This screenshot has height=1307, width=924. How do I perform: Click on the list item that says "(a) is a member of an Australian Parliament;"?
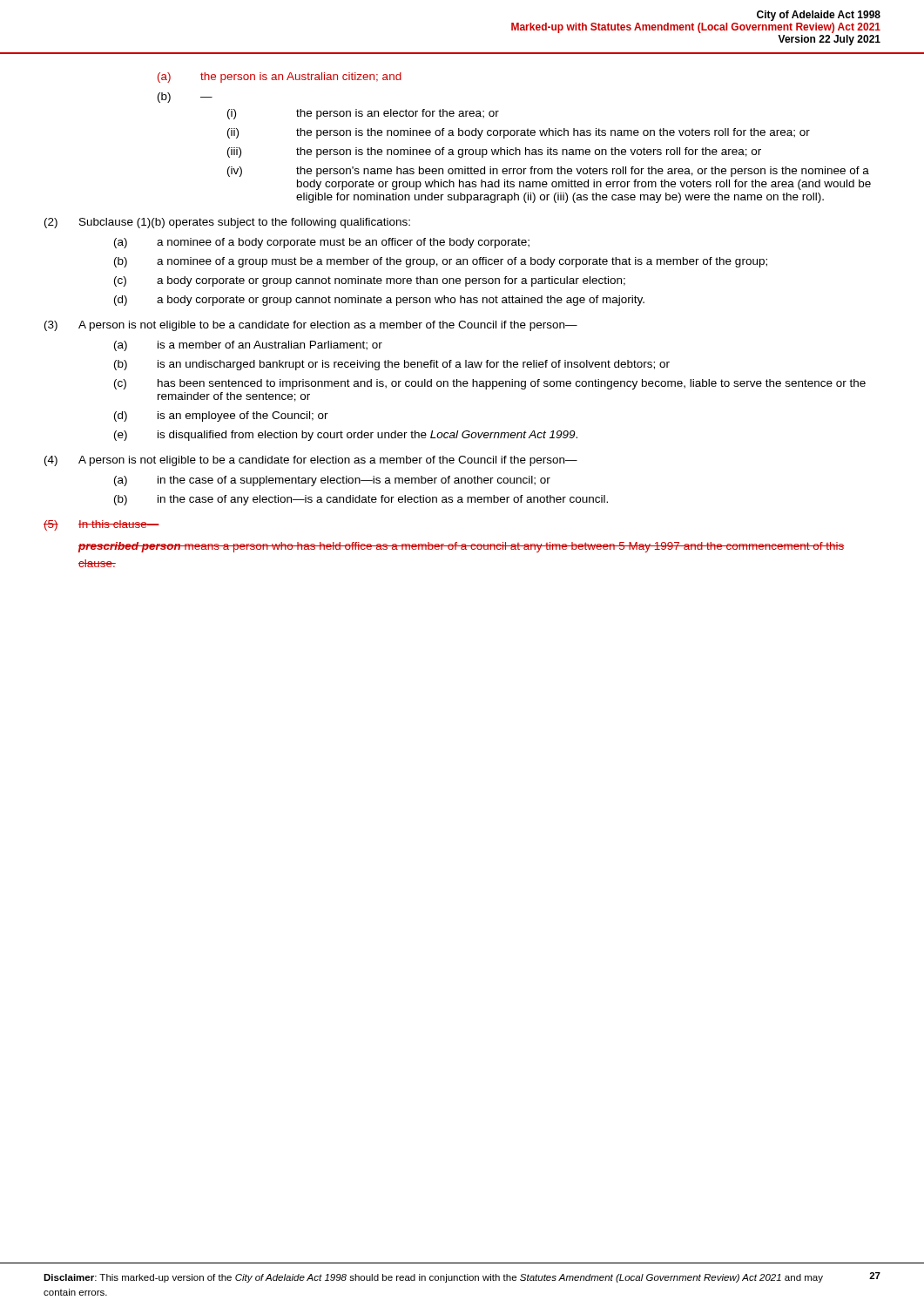tap(248, 346)
